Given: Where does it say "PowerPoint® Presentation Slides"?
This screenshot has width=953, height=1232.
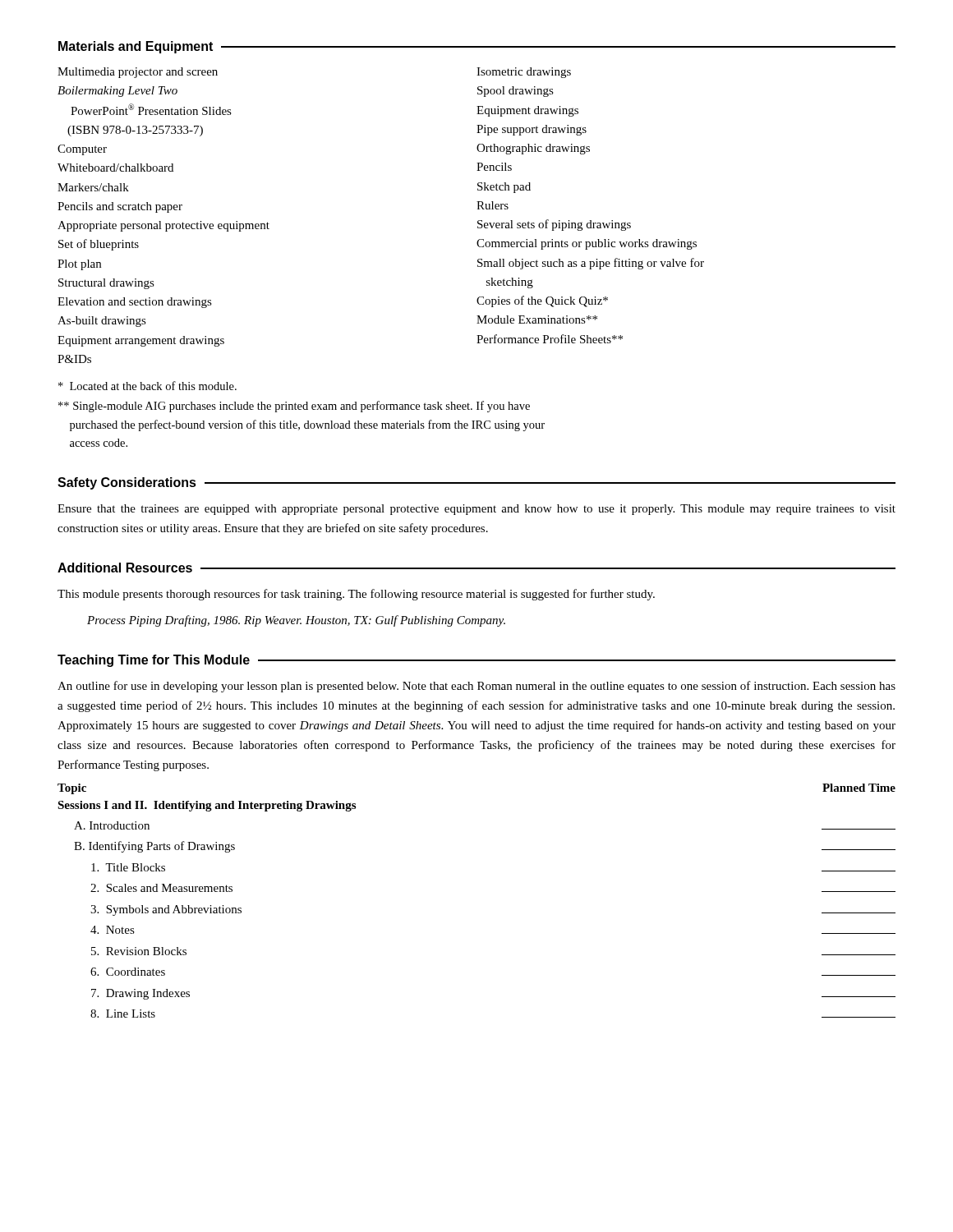Looking at the screenshot, I should (151, 110).
